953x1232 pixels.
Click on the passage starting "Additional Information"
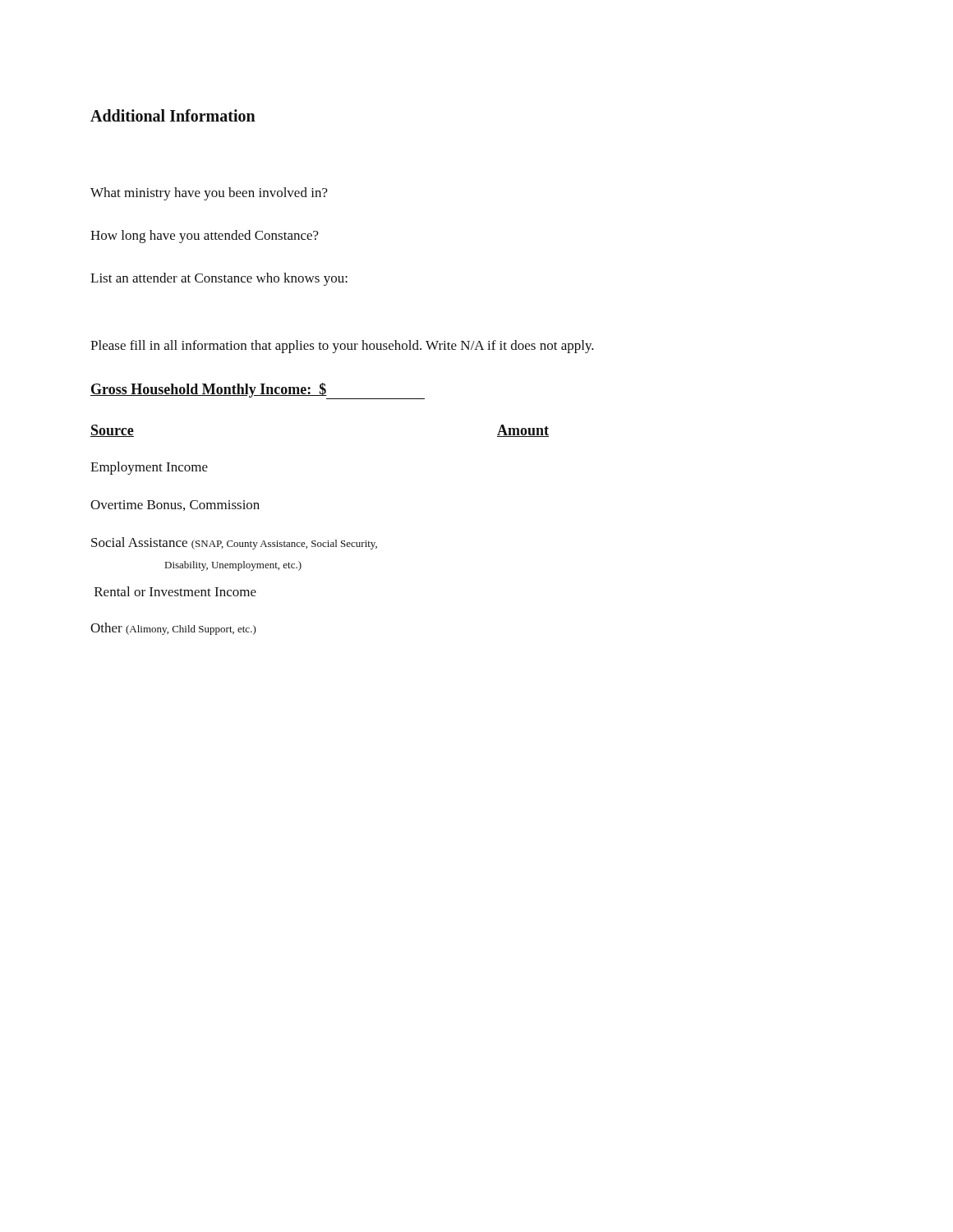pos(173,116)
